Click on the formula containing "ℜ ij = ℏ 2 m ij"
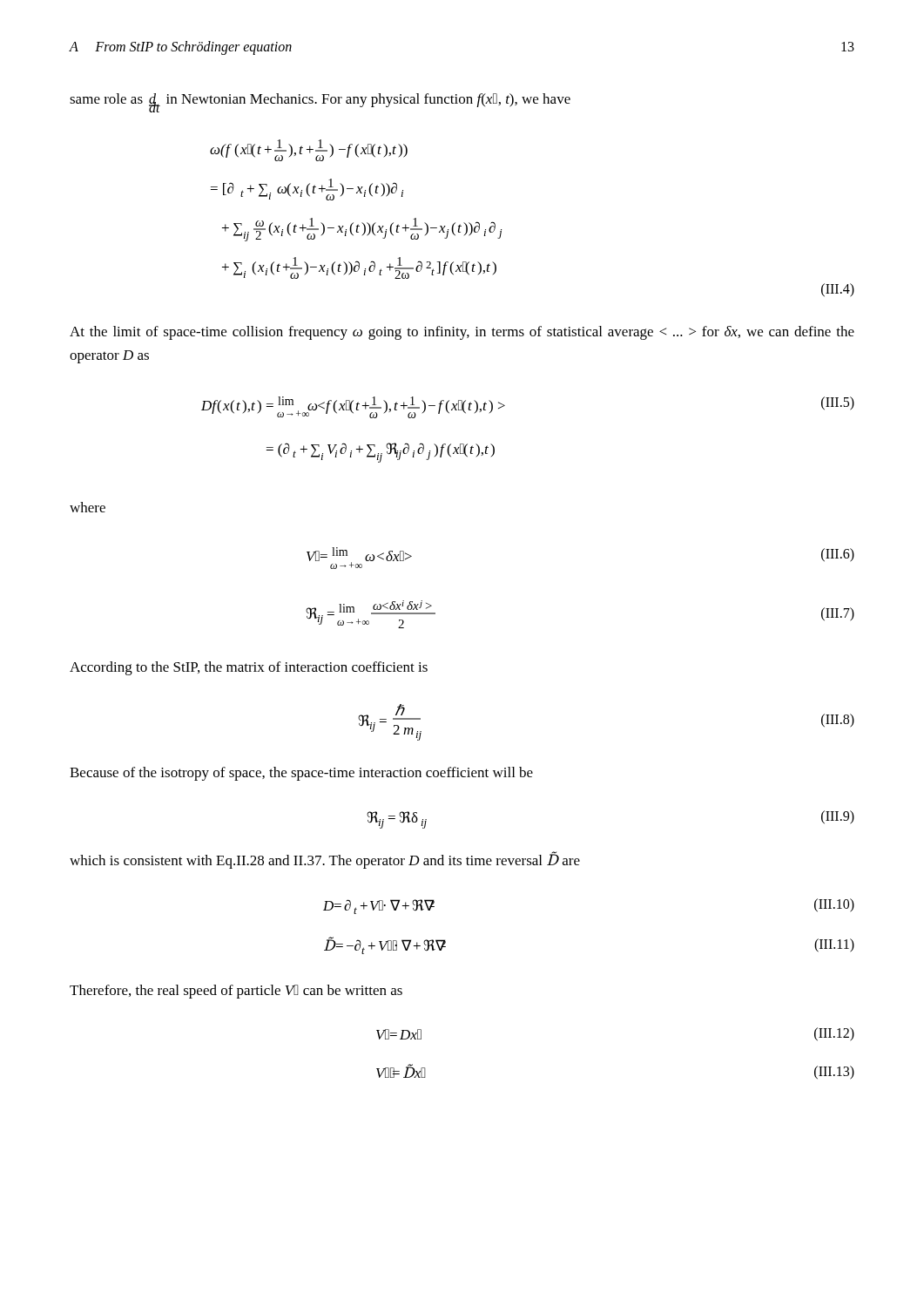 (x=407, y=719)
